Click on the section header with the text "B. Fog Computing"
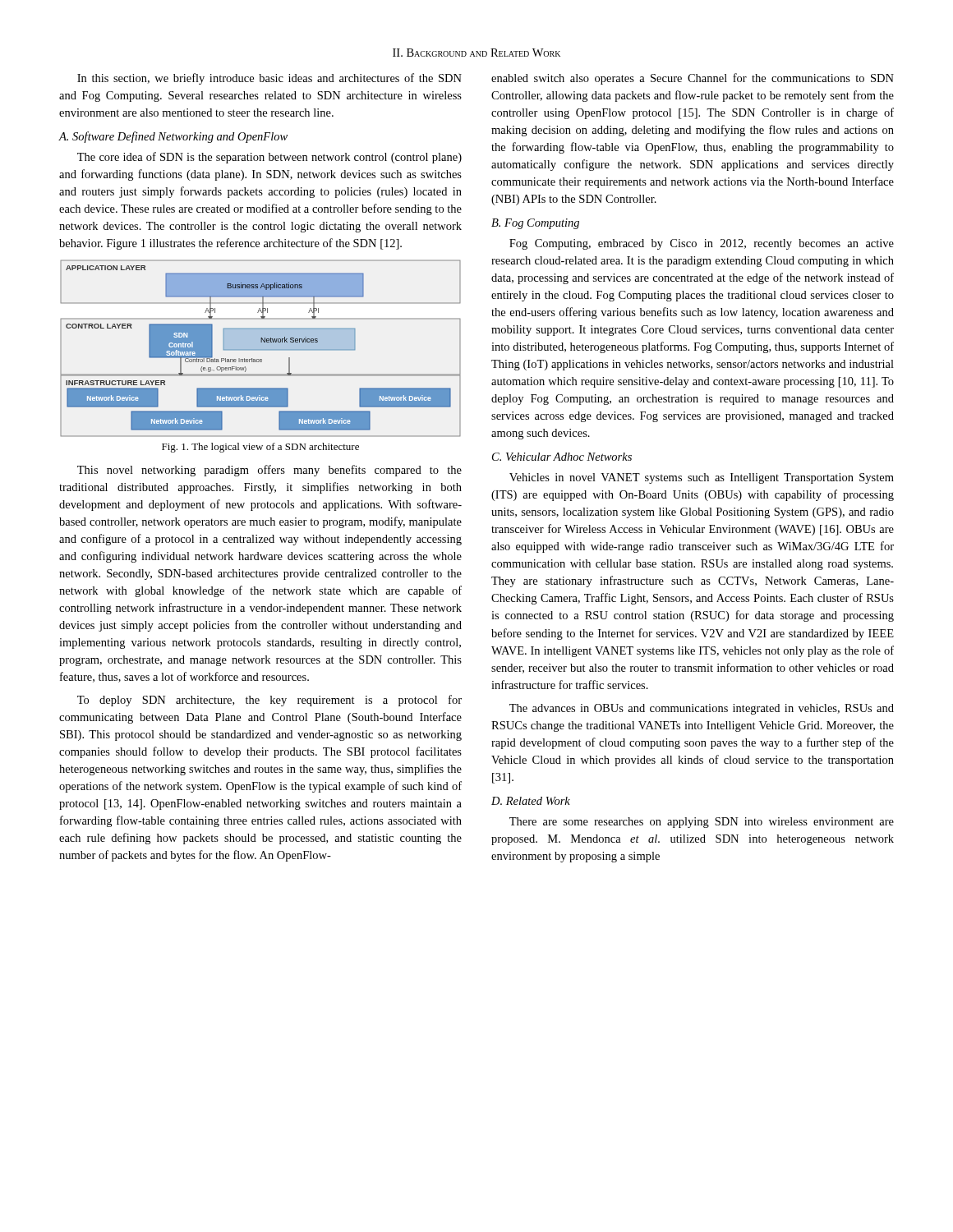Viewport: 953px width, 1232px height. pos(535,223)
